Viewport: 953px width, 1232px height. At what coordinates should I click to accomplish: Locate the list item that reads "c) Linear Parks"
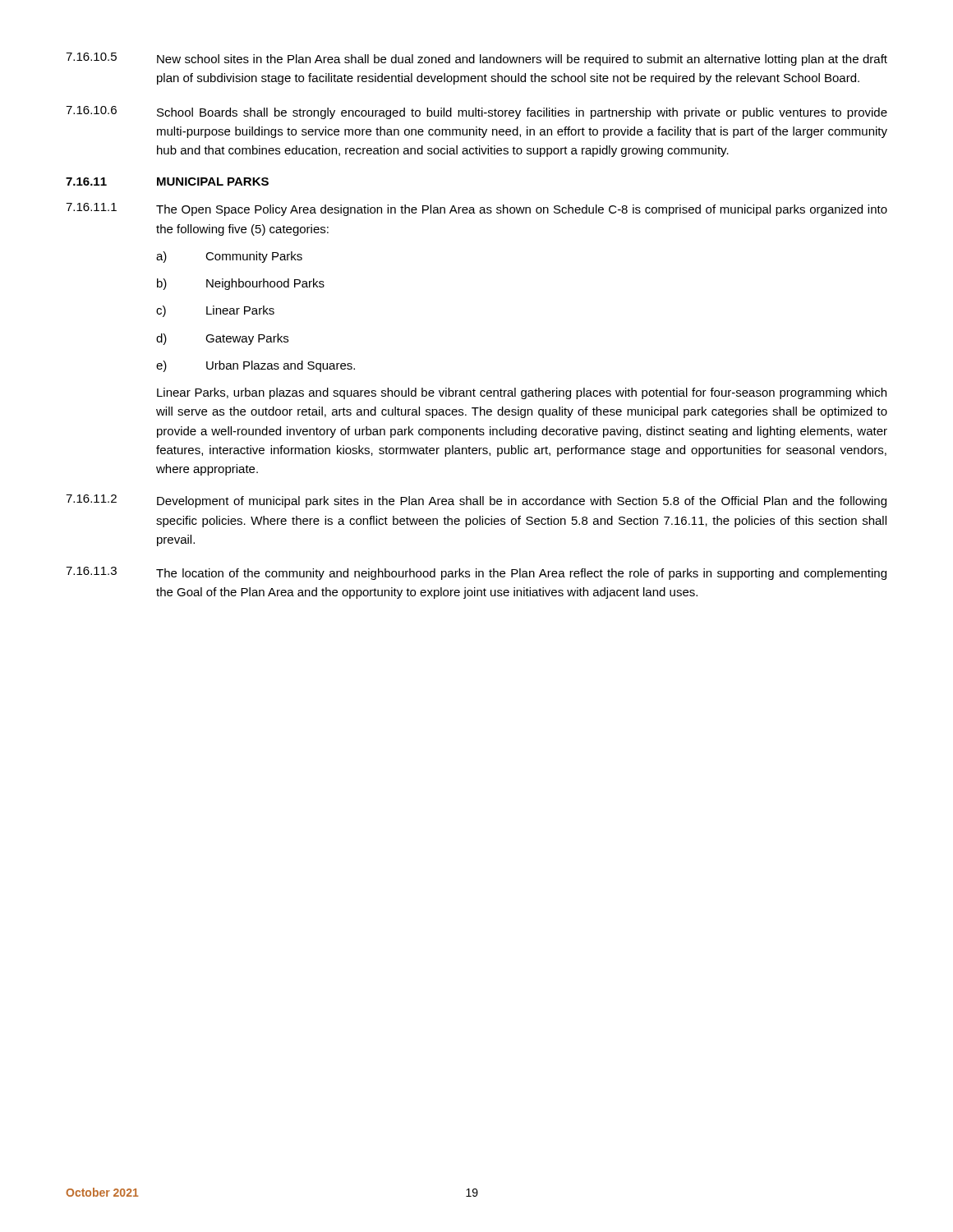tap(215, 311)
